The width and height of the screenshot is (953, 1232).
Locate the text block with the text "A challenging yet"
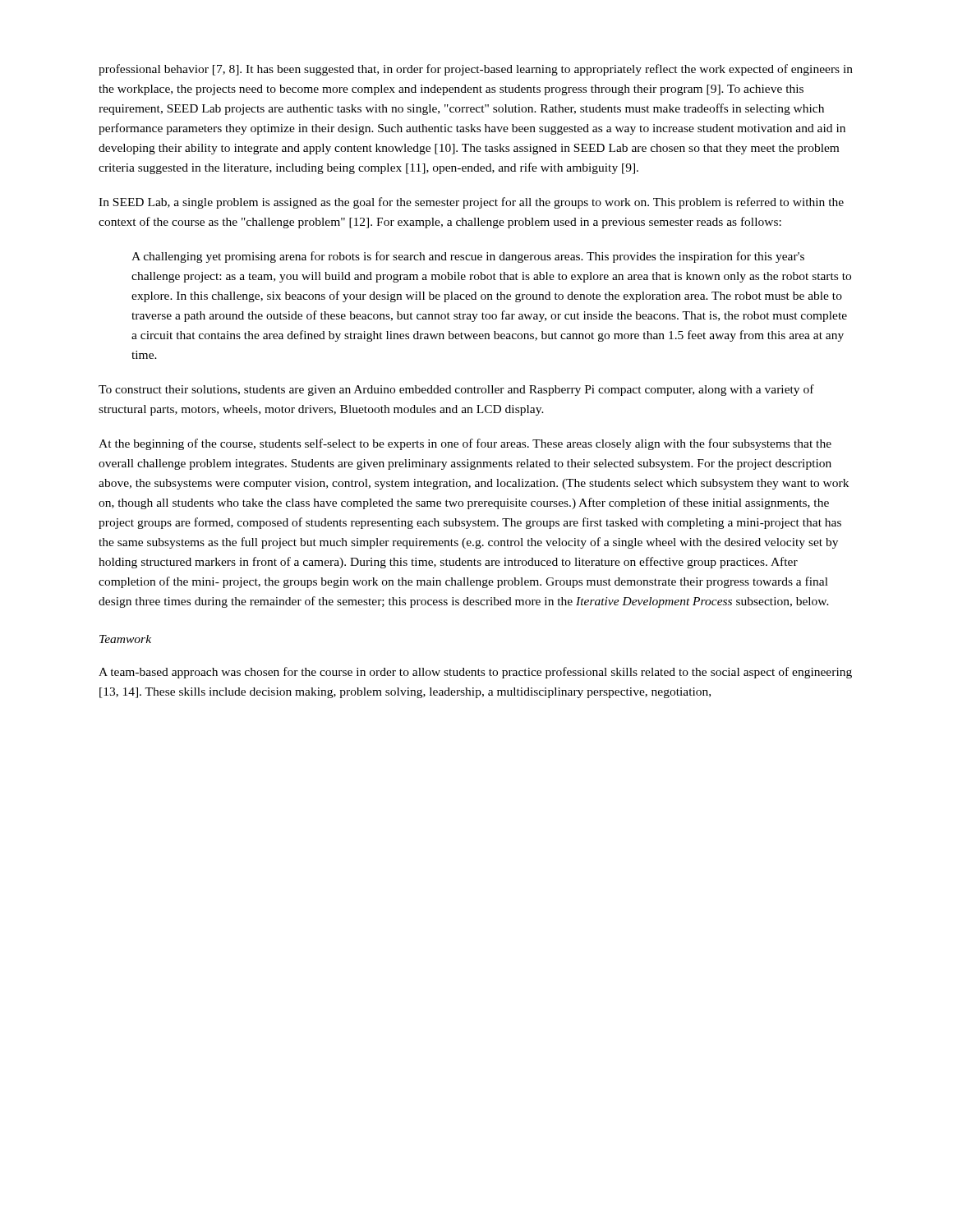pos(492,305)
